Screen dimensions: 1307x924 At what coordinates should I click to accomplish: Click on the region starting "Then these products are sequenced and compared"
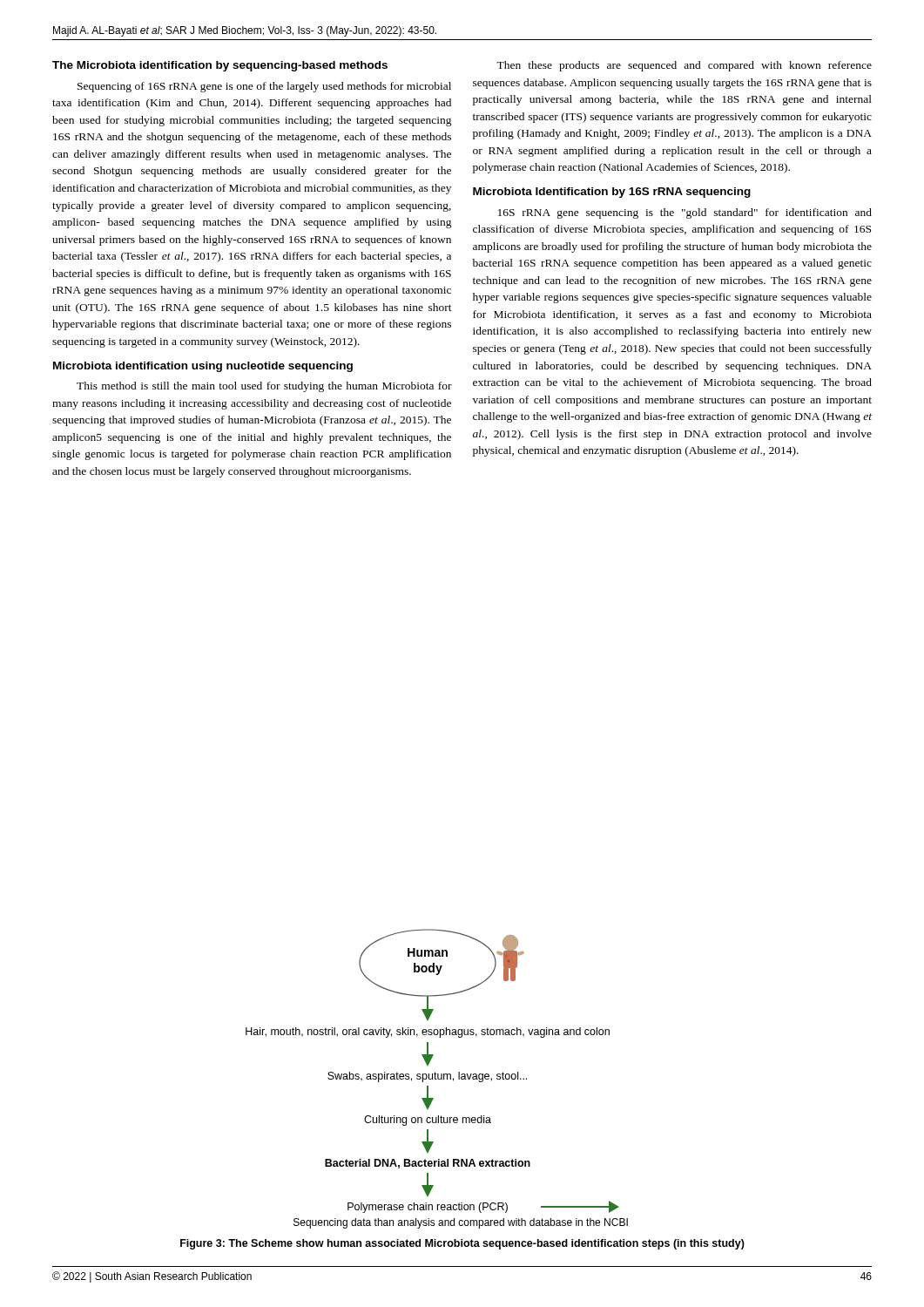coord(672,116)
